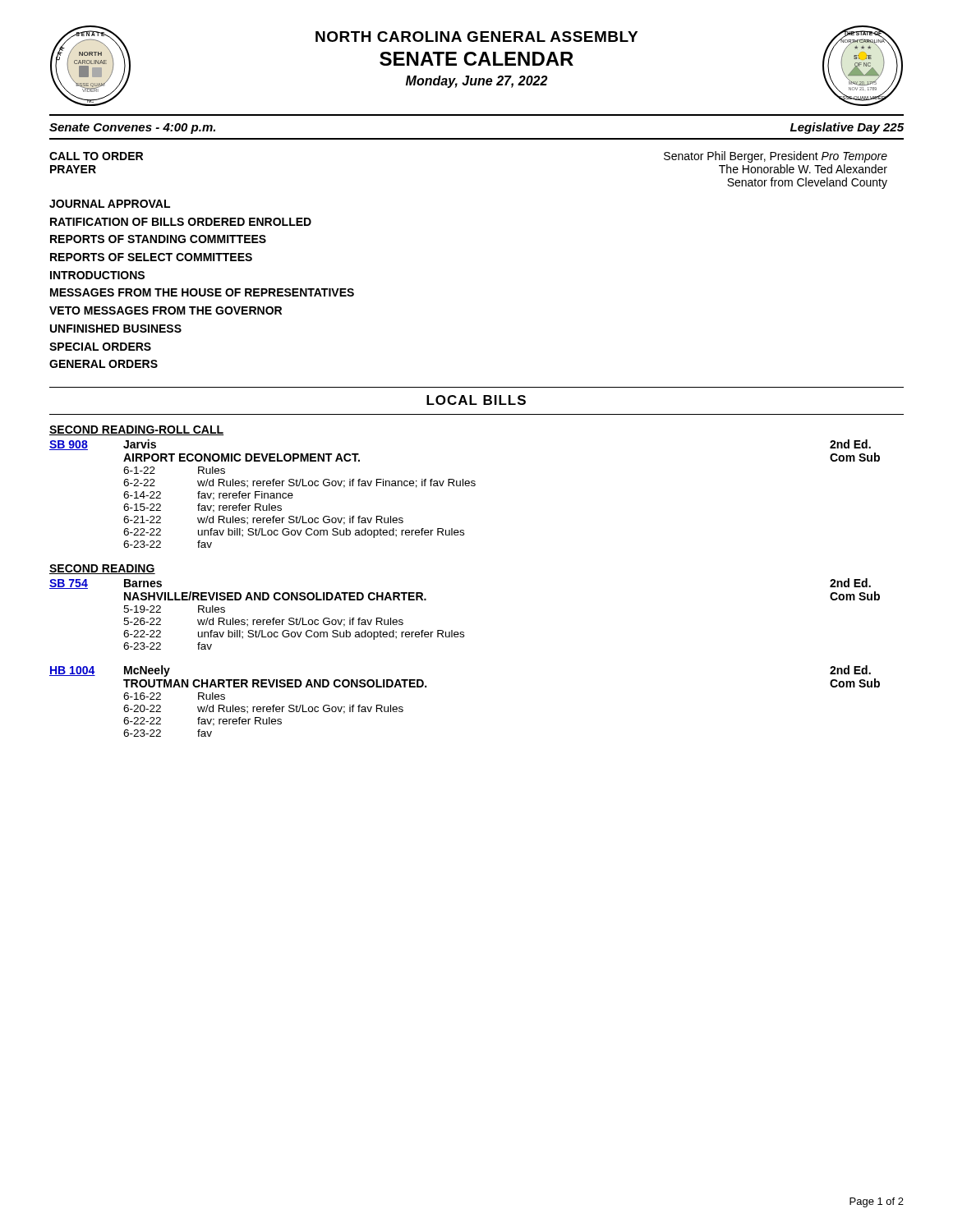Click on the section header containing "LOCAL BILLS"
This screenshot has width=953, height=1232.
(476, 400)
